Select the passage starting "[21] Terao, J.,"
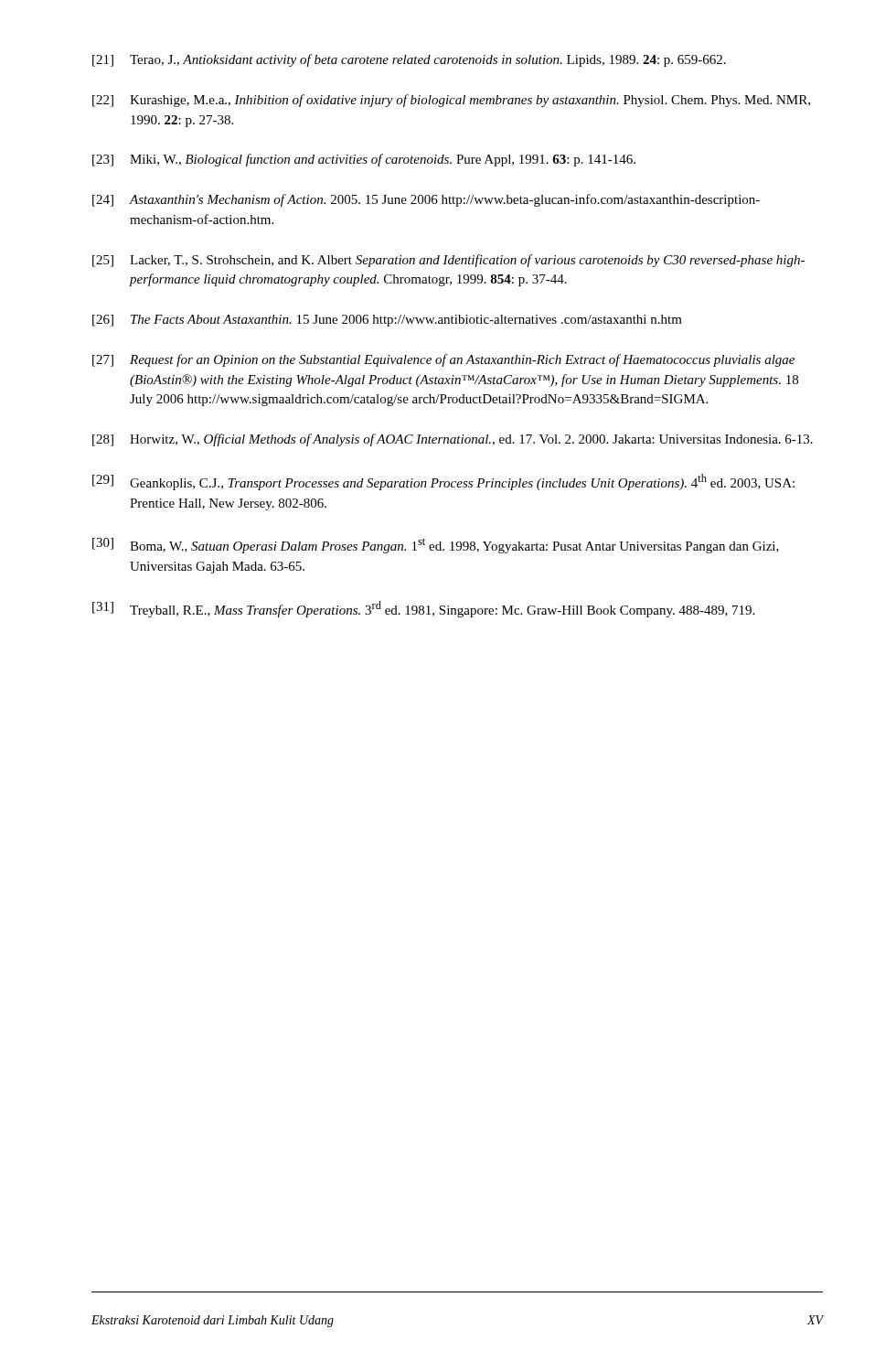This screenshot has width=896, height=1372. [x=457, y=60]
